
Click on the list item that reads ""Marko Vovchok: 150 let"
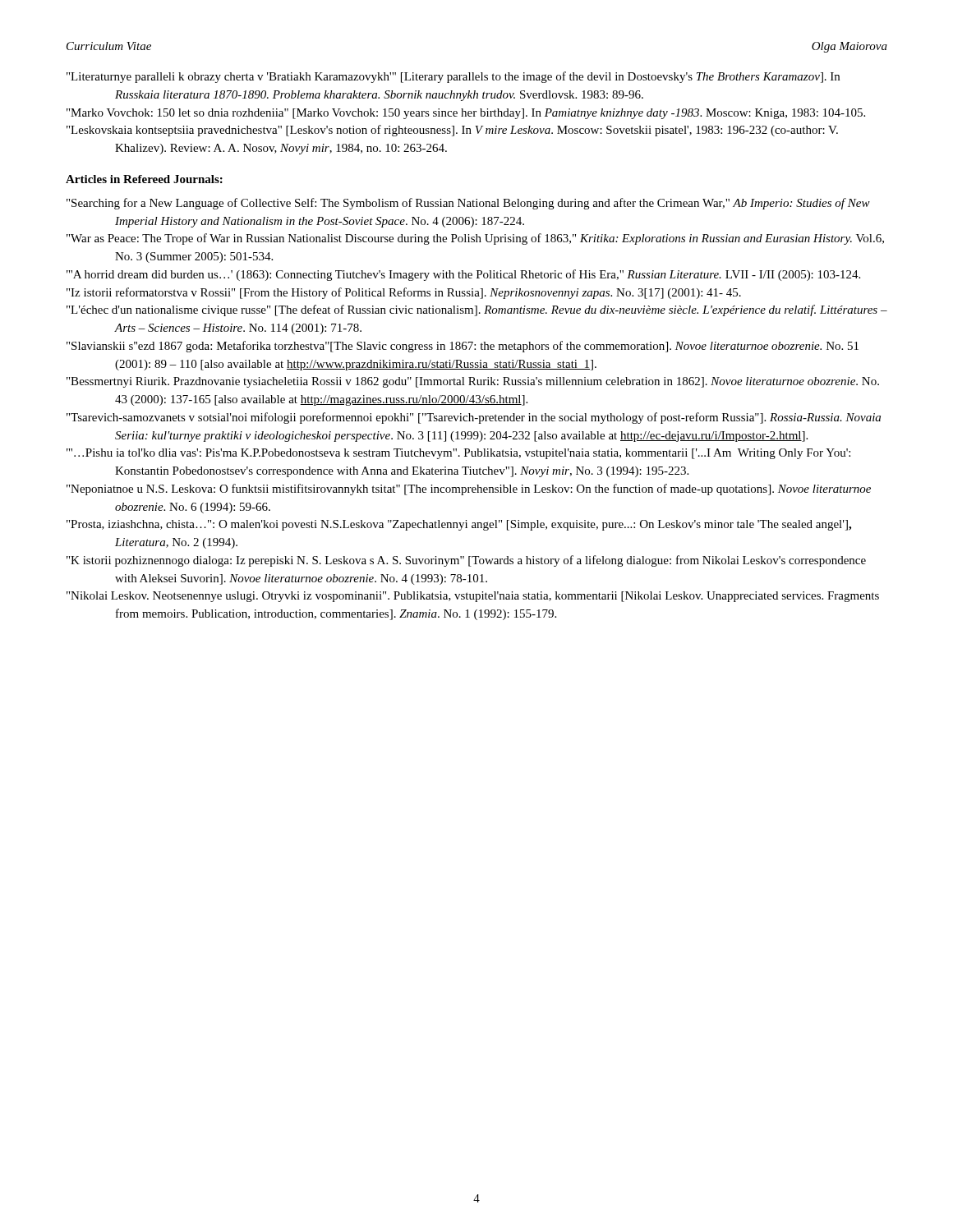tap(476, 113)
